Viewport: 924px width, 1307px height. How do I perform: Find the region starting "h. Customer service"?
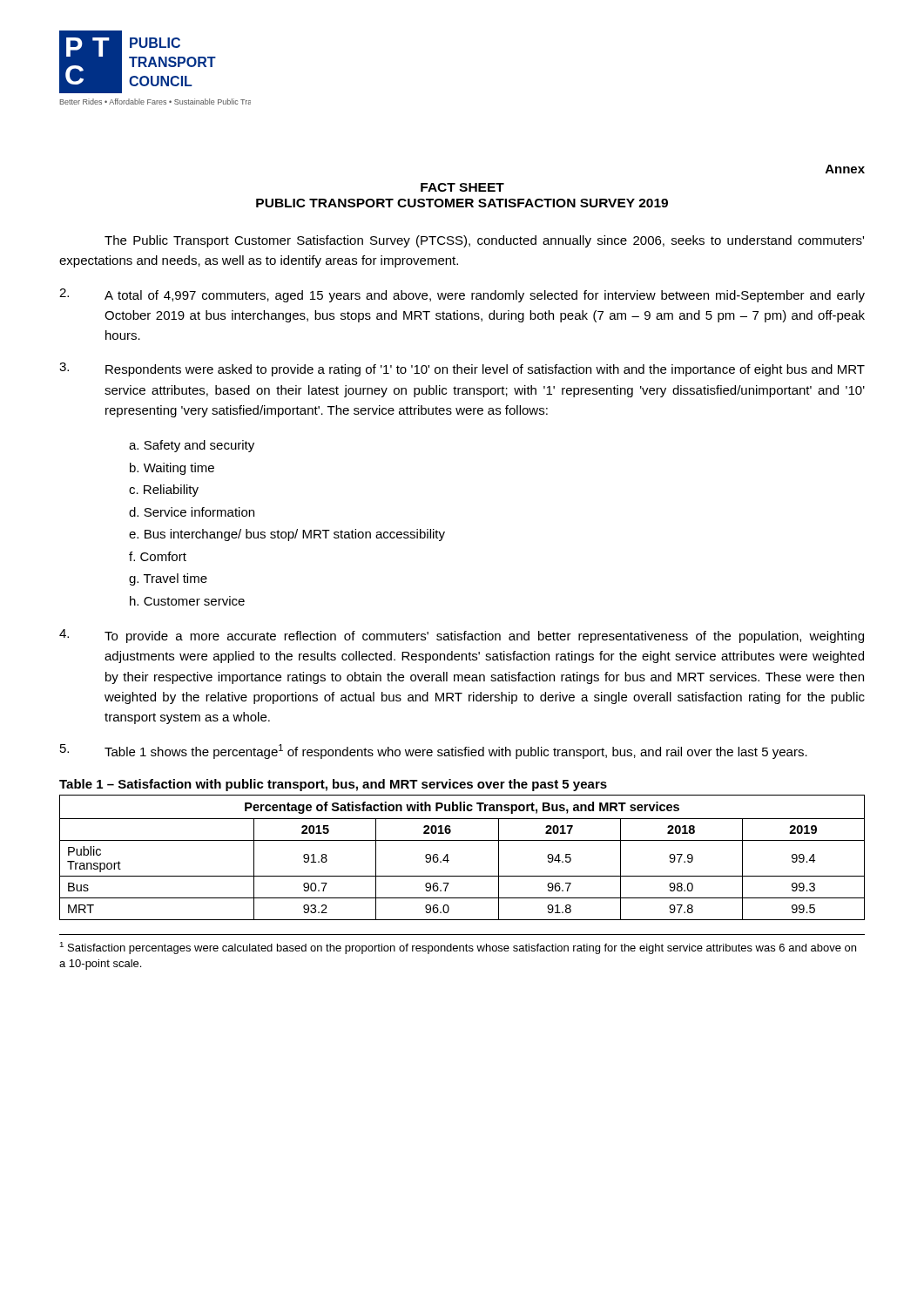click(187, 600)
